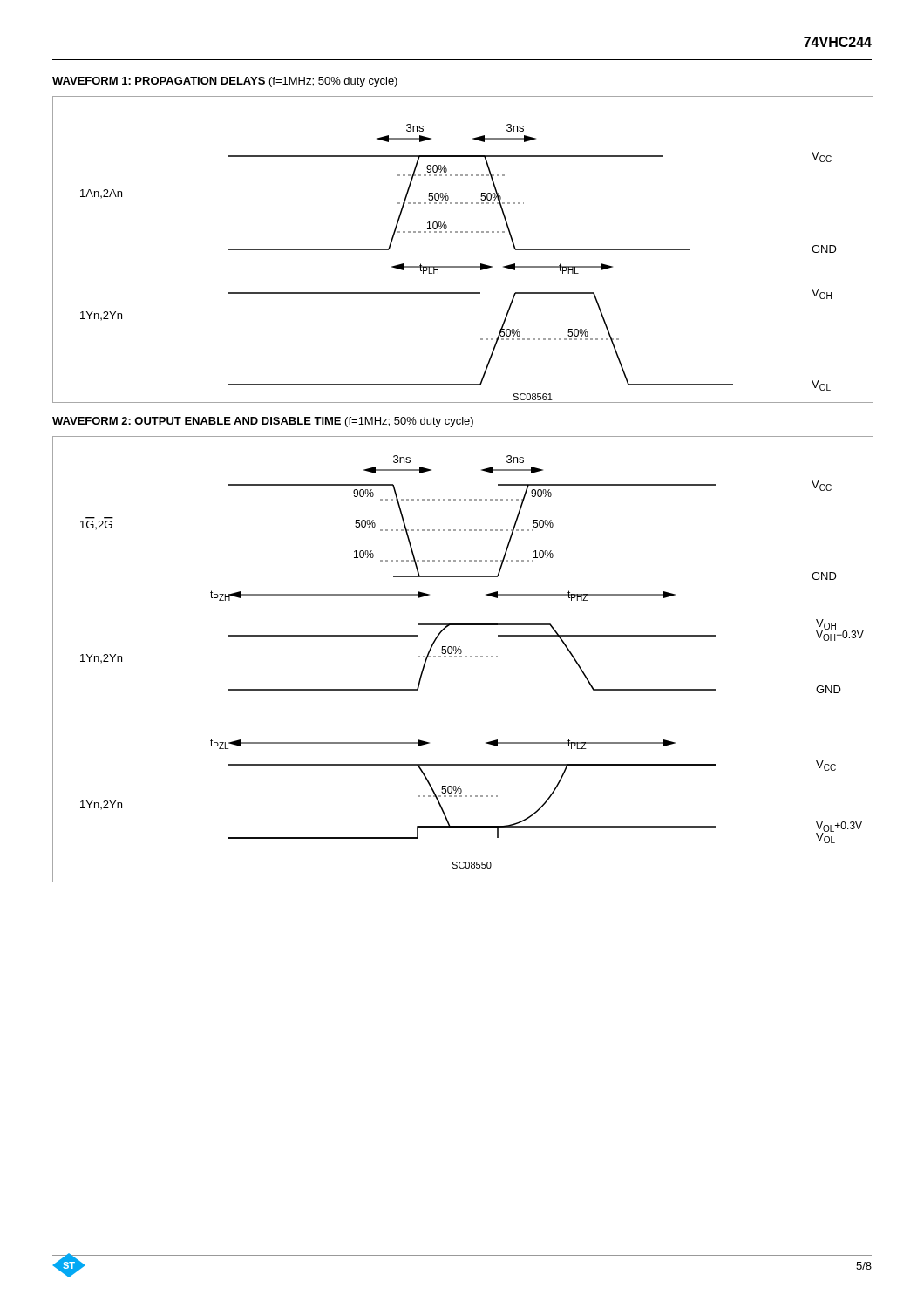
Task: Locate the caption that opens with "WAVEFORM 1: PROPAGATION DELAYS"
Action: pos(225,81)
